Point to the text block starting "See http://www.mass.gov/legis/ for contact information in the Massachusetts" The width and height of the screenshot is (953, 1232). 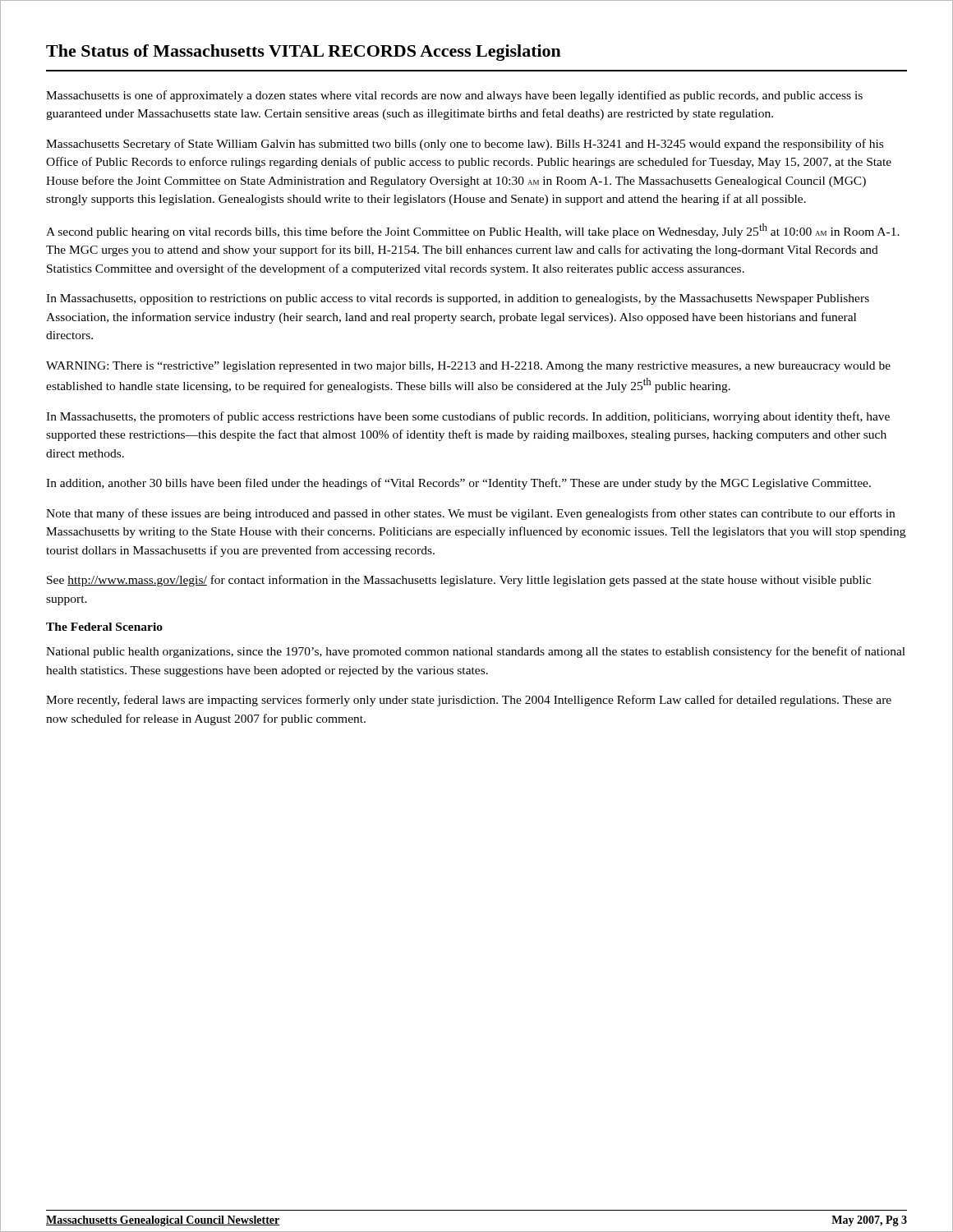pos(459,589)
